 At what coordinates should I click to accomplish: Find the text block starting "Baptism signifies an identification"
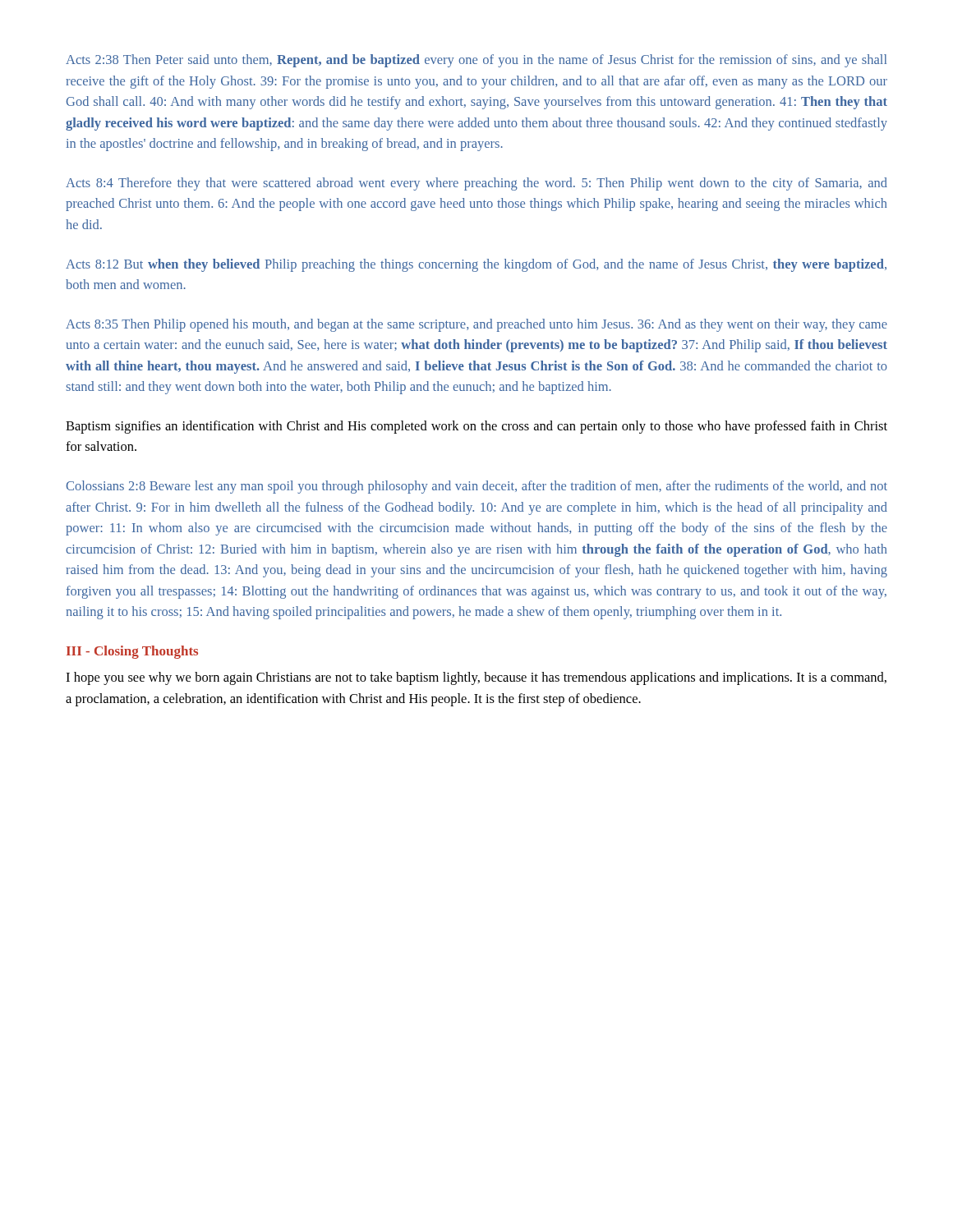click(476, 436)
